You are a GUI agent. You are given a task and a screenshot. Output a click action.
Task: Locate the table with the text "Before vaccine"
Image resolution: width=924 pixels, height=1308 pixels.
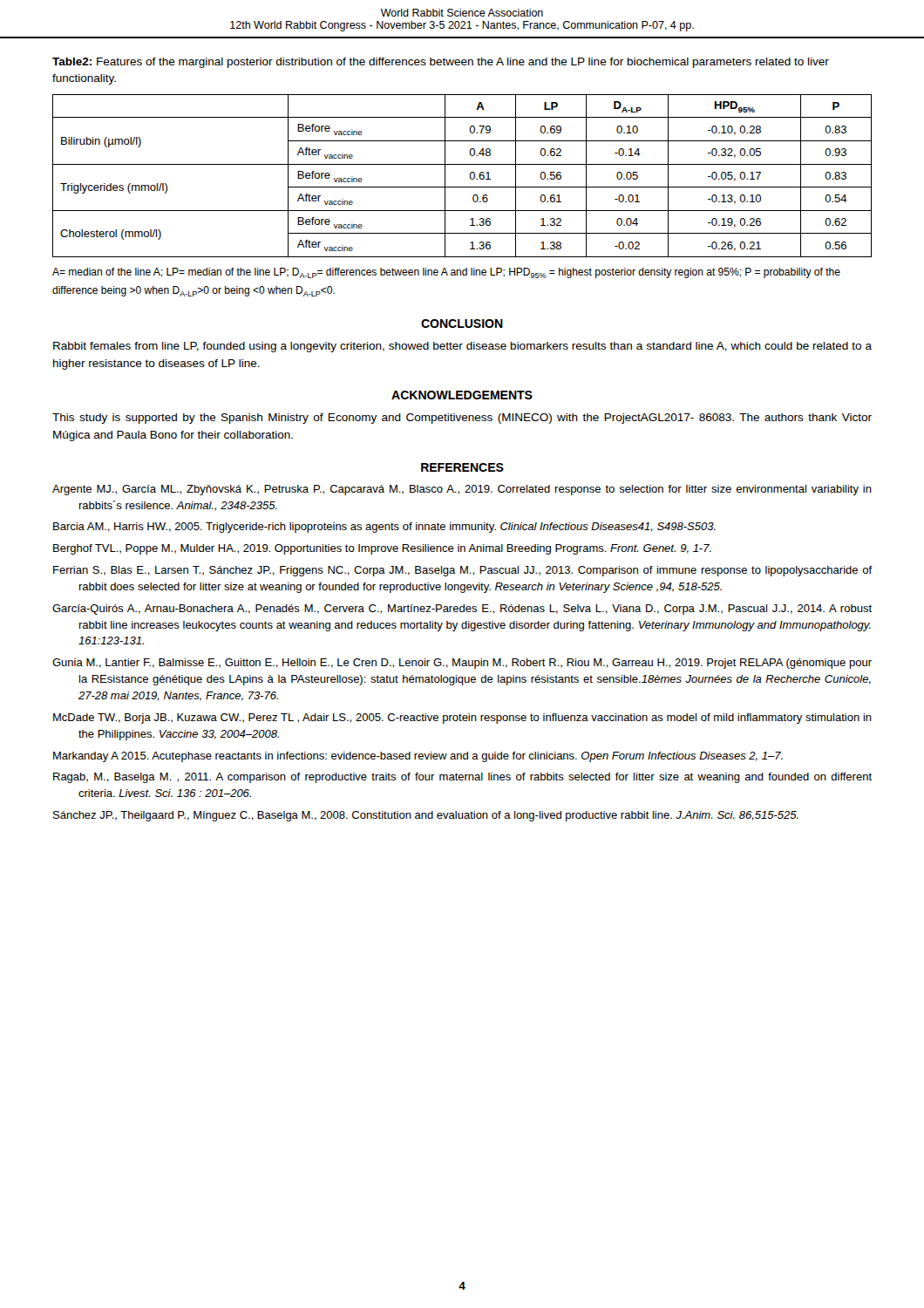coord(462,176)
